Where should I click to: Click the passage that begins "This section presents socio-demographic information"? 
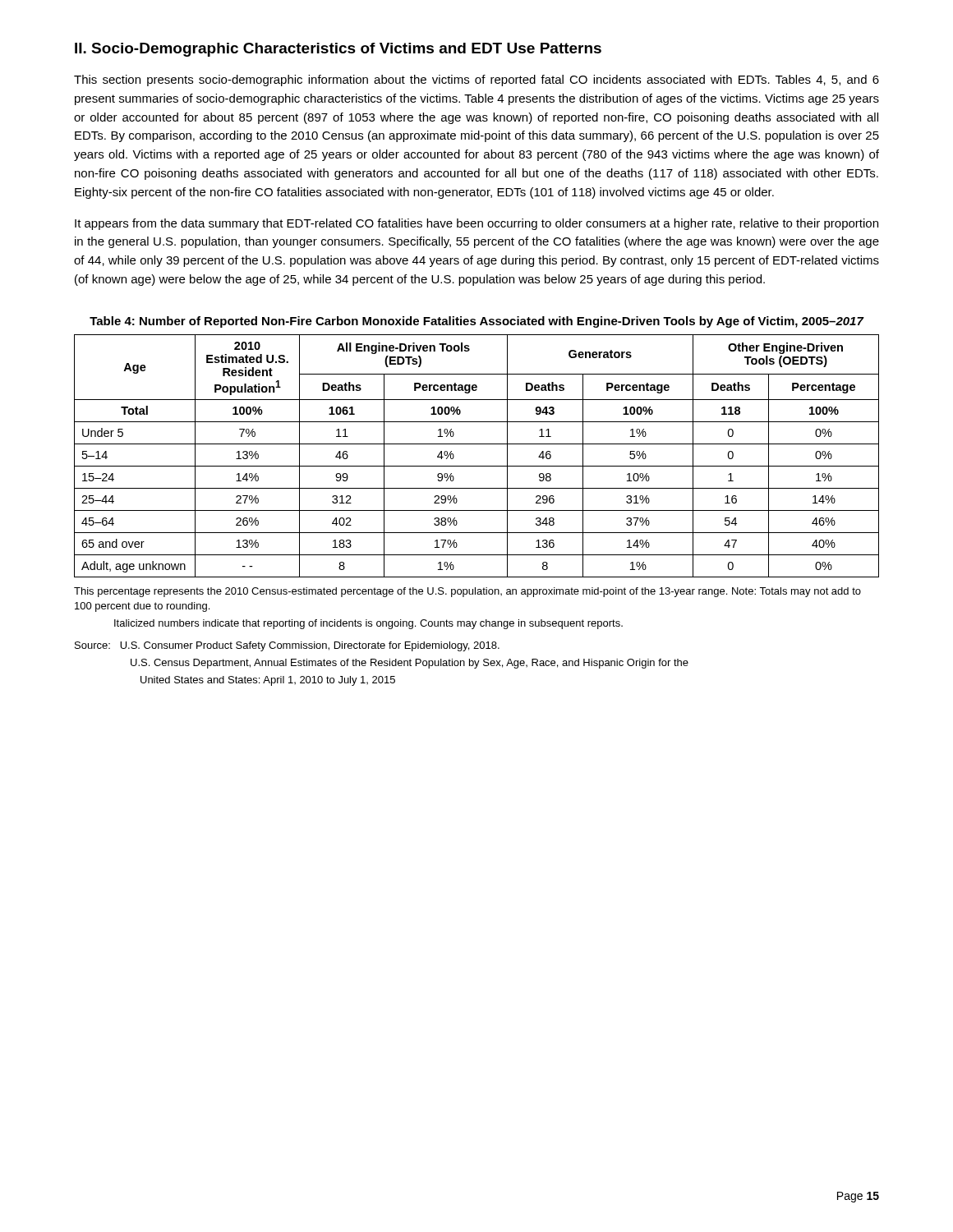(476, 136)
